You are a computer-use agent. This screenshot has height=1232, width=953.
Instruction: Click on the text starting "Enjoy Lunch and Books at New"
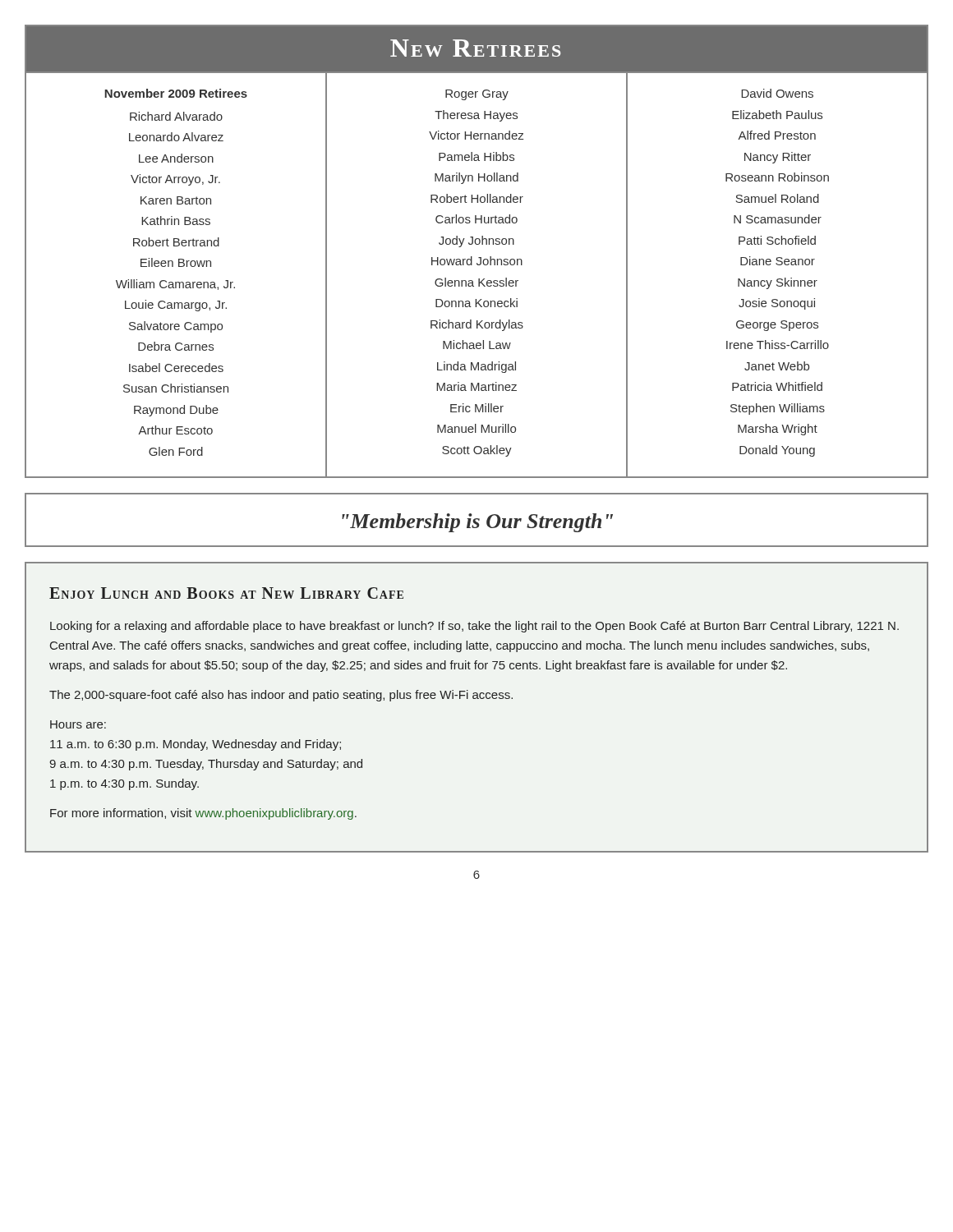pos(227,593)
